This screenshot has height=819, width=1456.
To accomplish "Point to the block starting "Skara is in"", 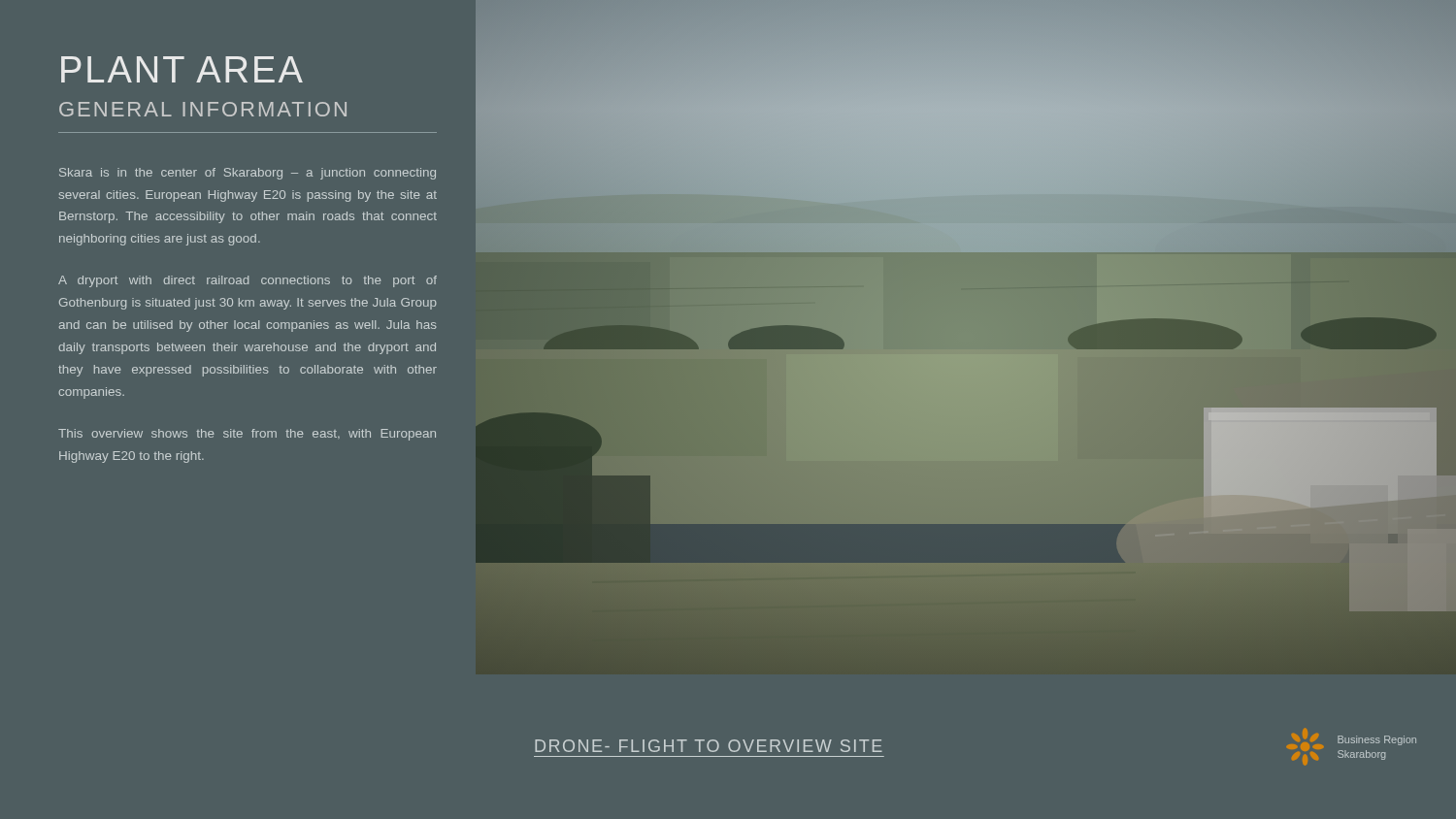I will [248, 205].
